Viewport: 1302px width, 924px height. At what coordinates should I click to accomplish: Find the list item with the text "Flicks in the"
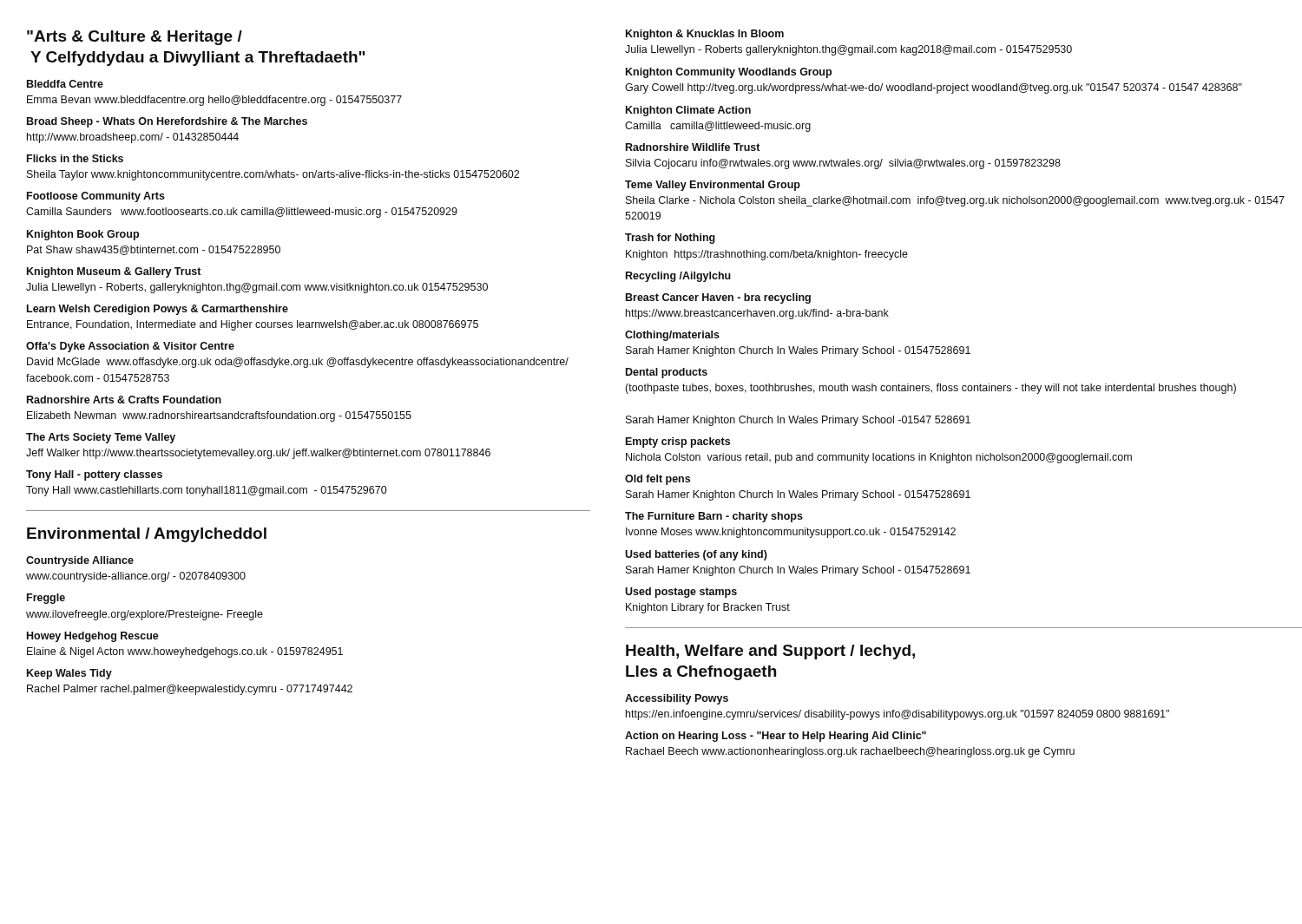coord(308,167)
